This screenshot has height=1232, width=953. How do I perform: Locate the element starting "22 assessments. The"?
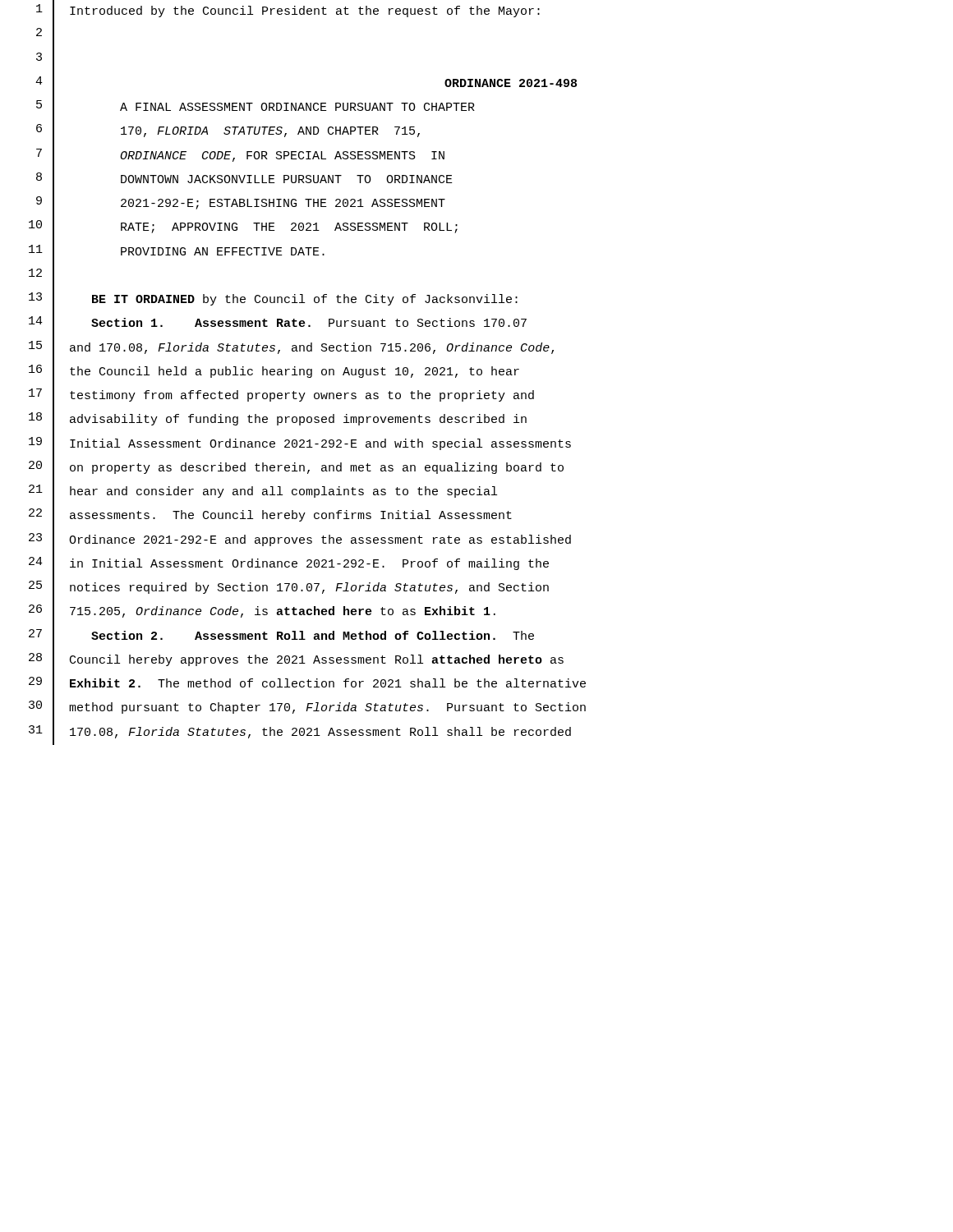[476, 517]
